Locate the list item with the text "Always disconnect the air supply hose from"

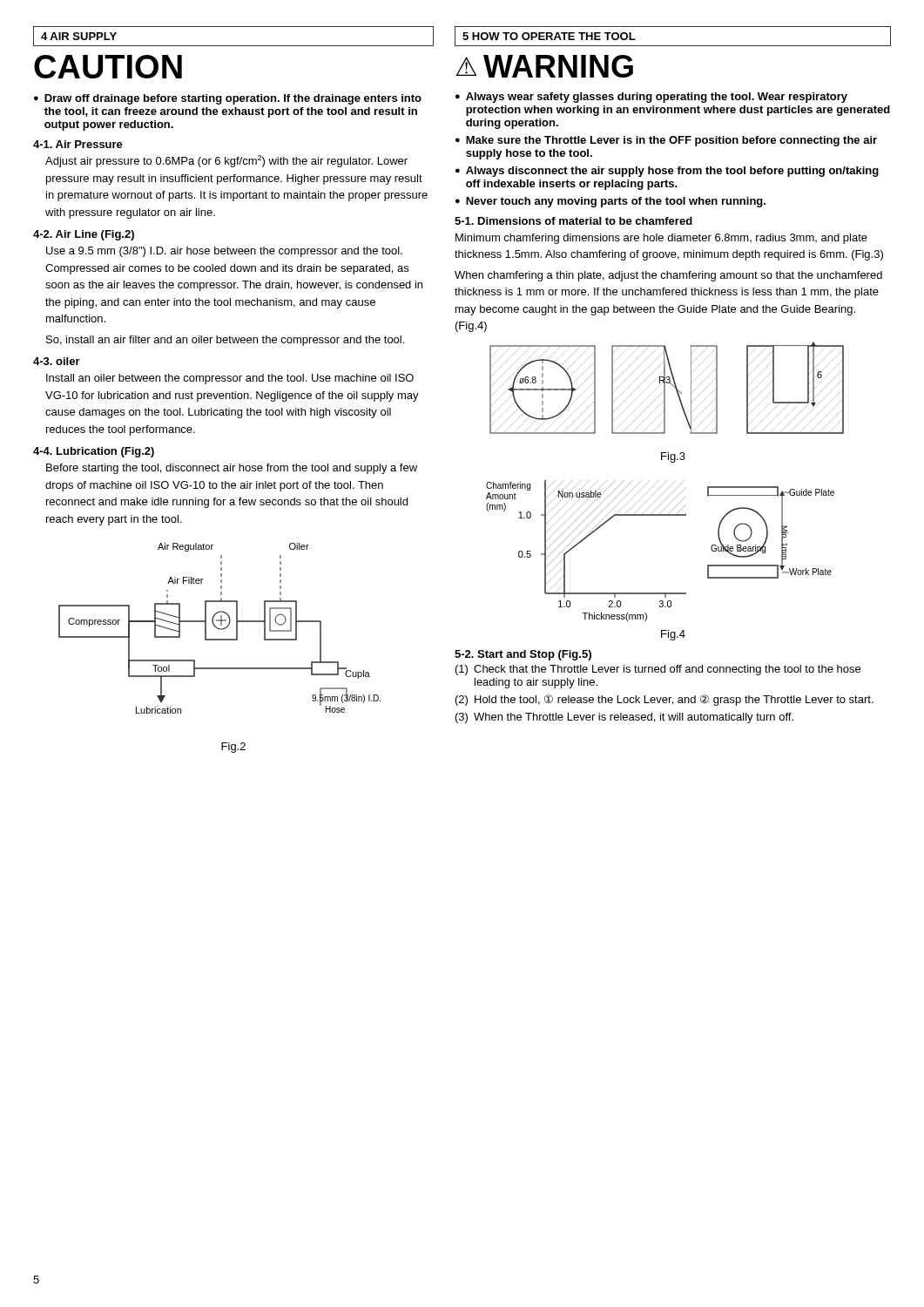click(x=678, y=177)
